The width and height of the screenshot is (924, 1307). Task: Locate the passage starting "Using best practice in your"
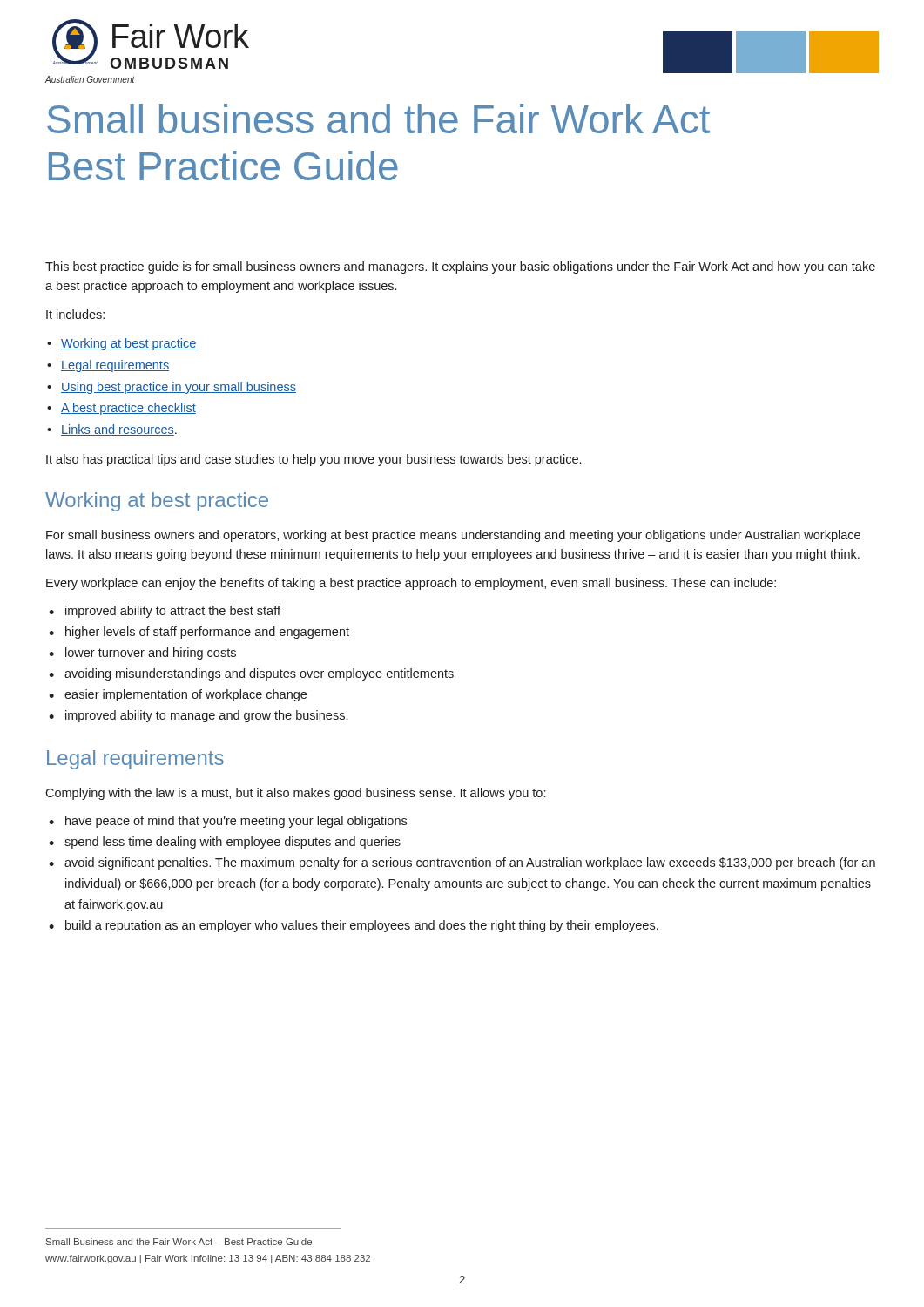(179, 387)
